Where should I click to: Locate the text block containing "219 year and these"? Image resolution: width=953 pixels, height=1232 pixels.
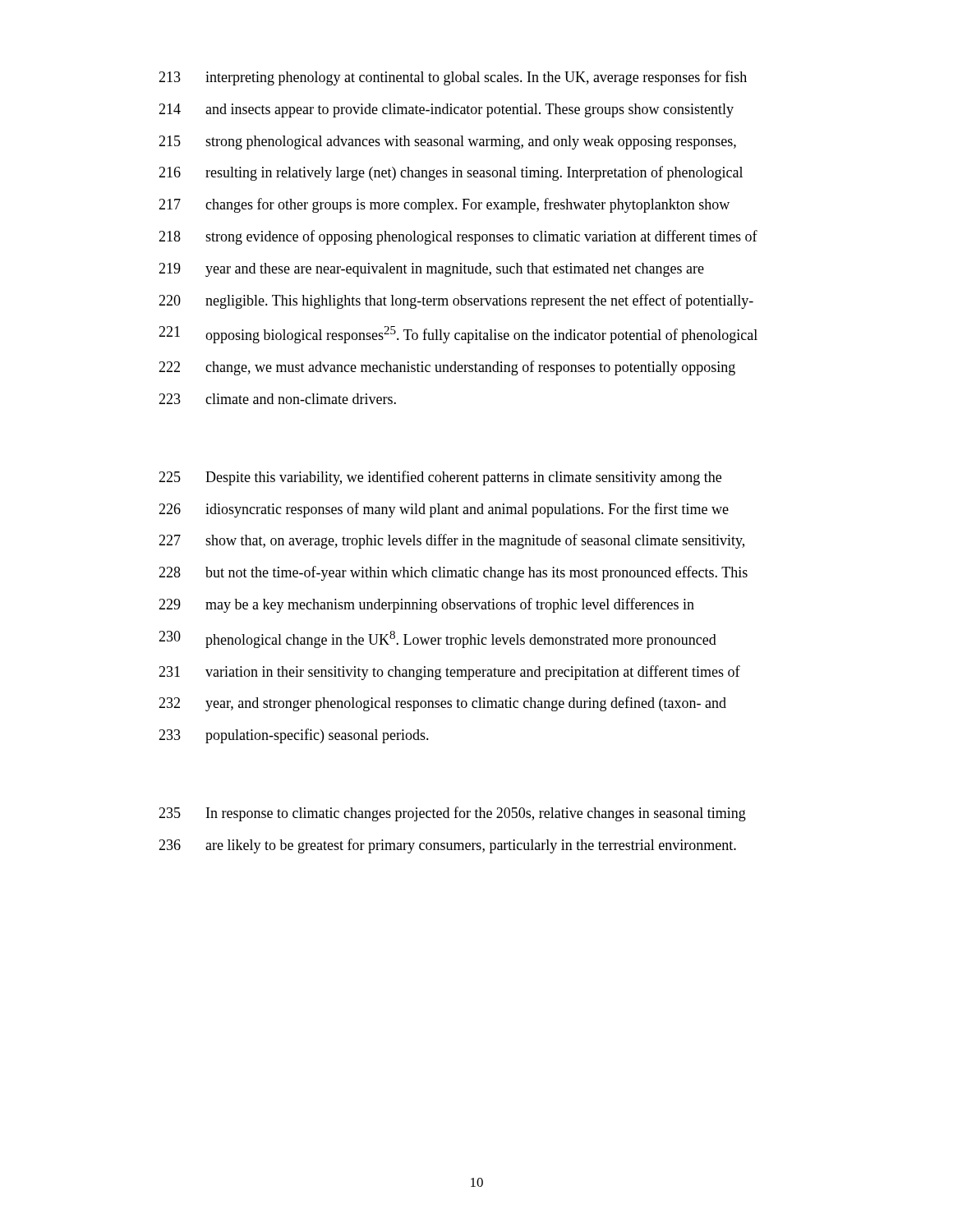(476, 269)
